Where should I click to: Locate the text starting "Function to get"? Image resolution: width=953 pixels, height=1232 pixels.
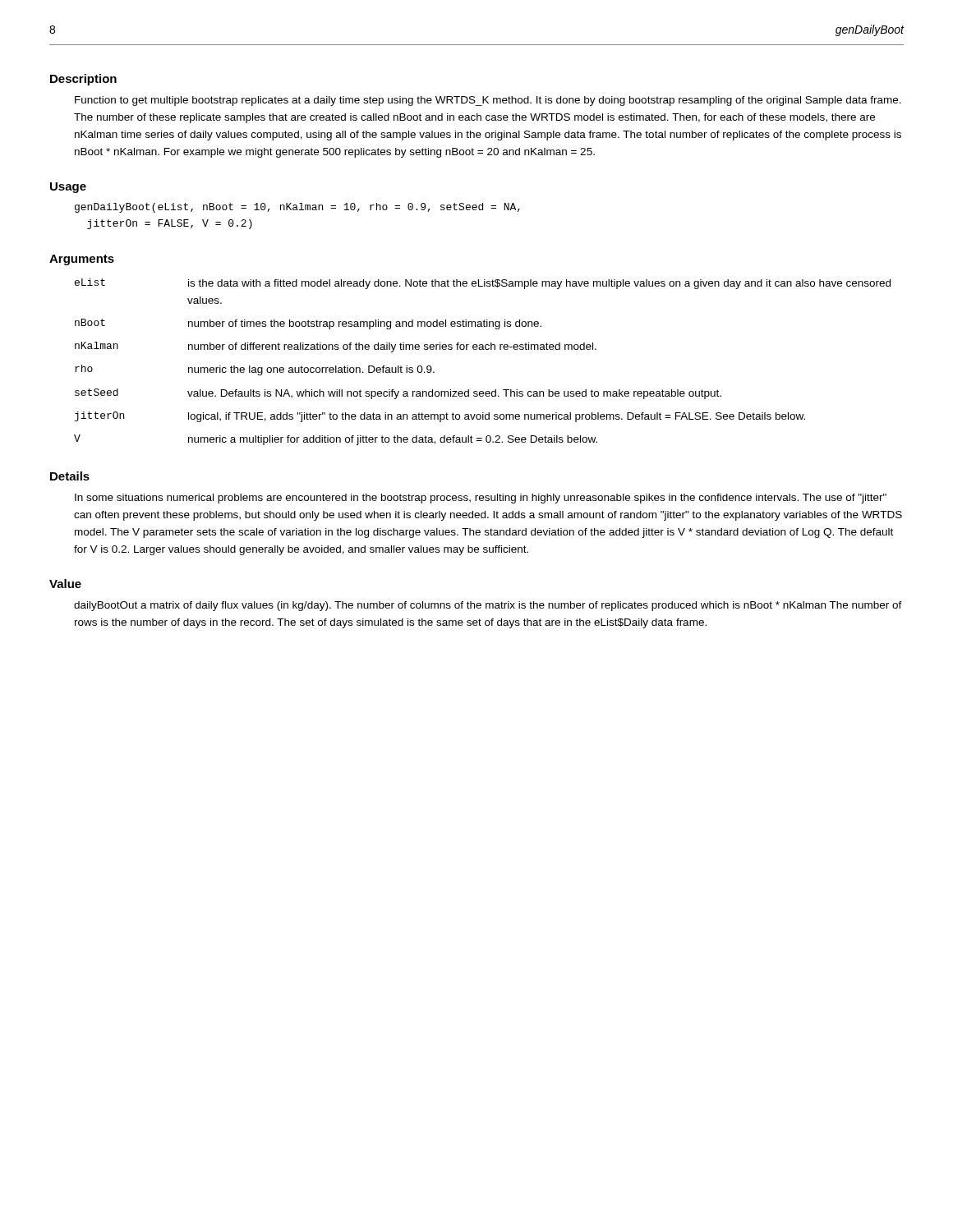[x=488, y=126]
